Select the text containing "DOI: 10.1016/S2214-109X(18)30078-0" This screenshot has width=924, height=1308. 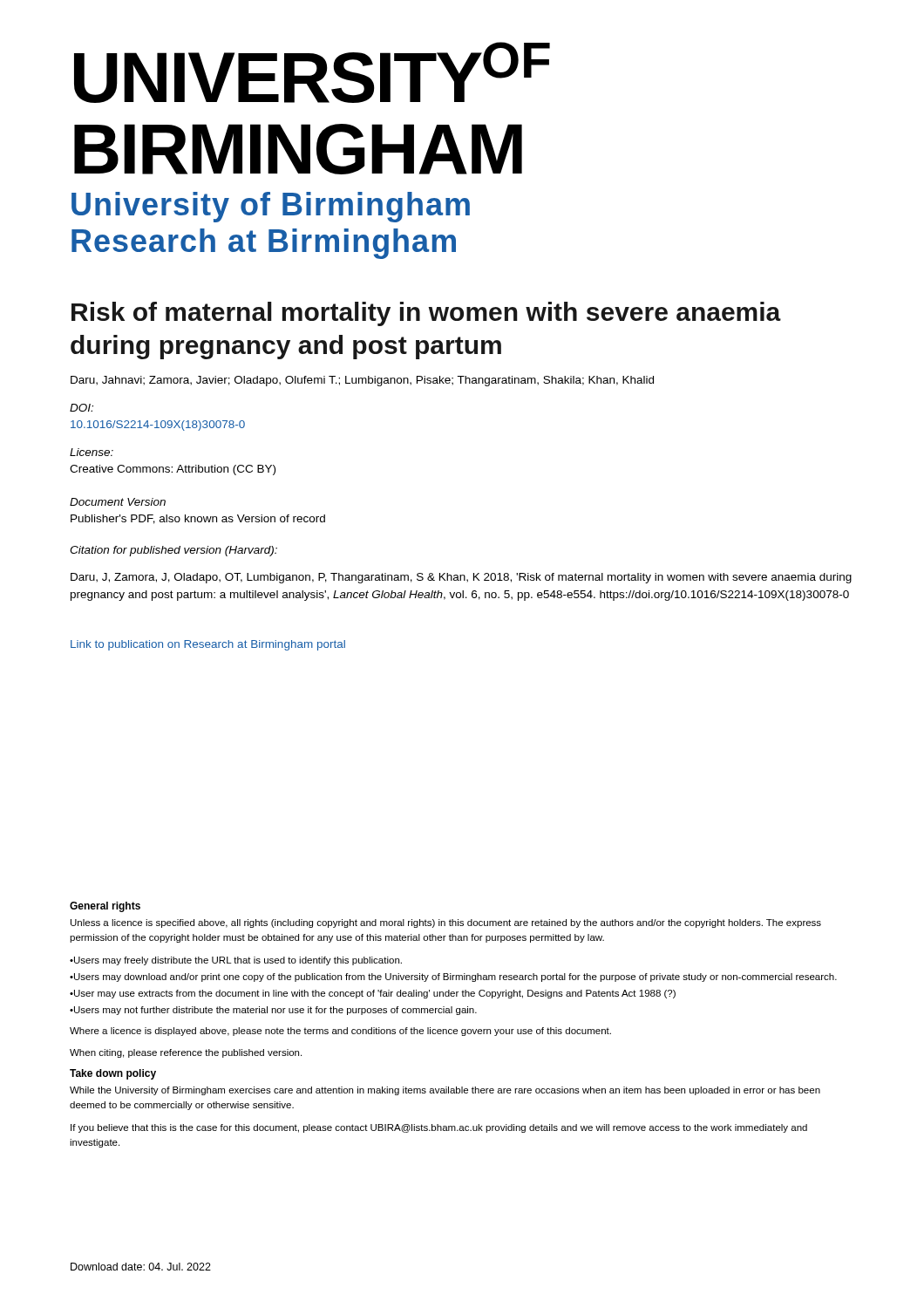coord(82,408)
